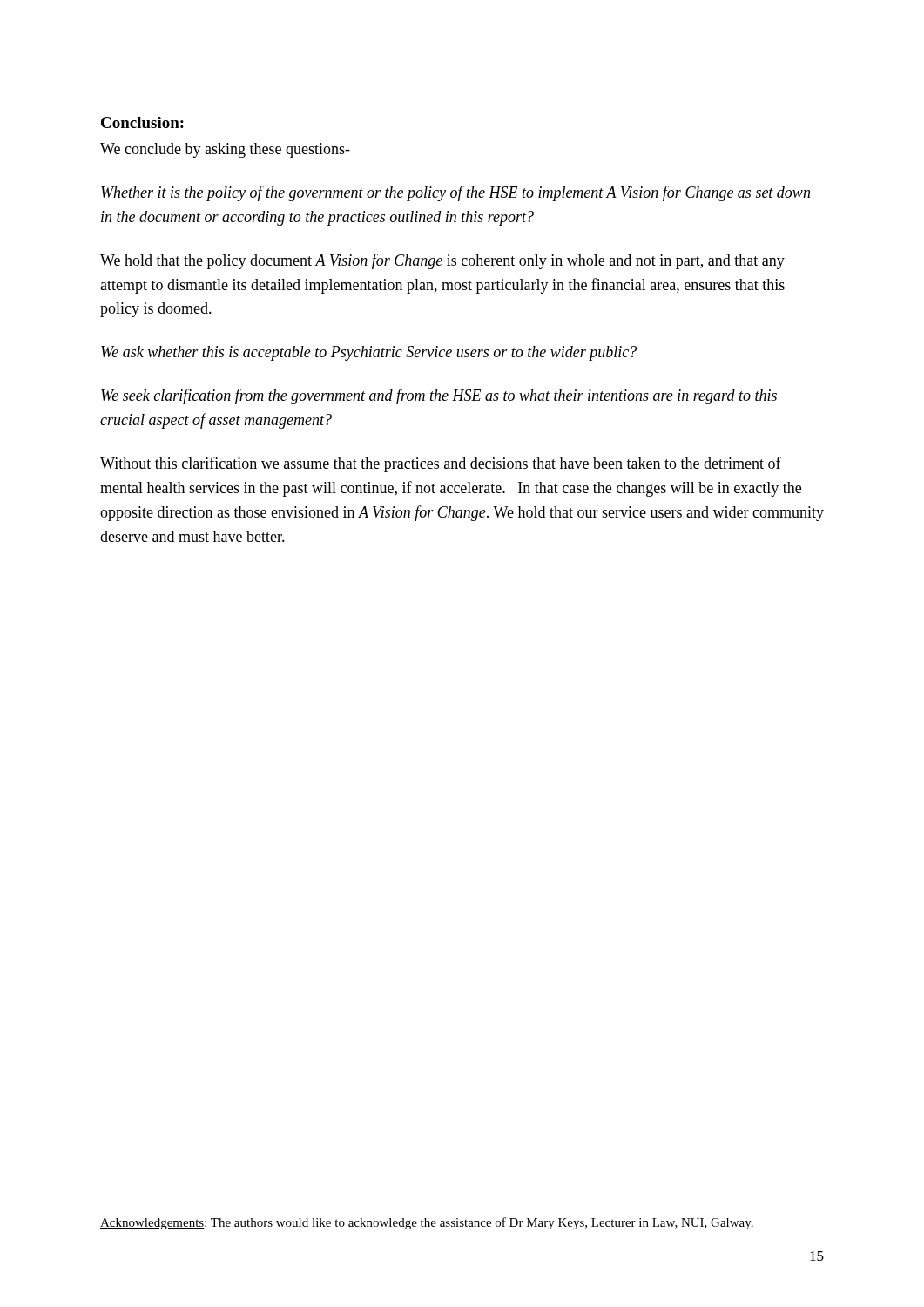Find the block on this page that starts "Whether it is the"
The image size is (924, 1307).
coord(455,205)
